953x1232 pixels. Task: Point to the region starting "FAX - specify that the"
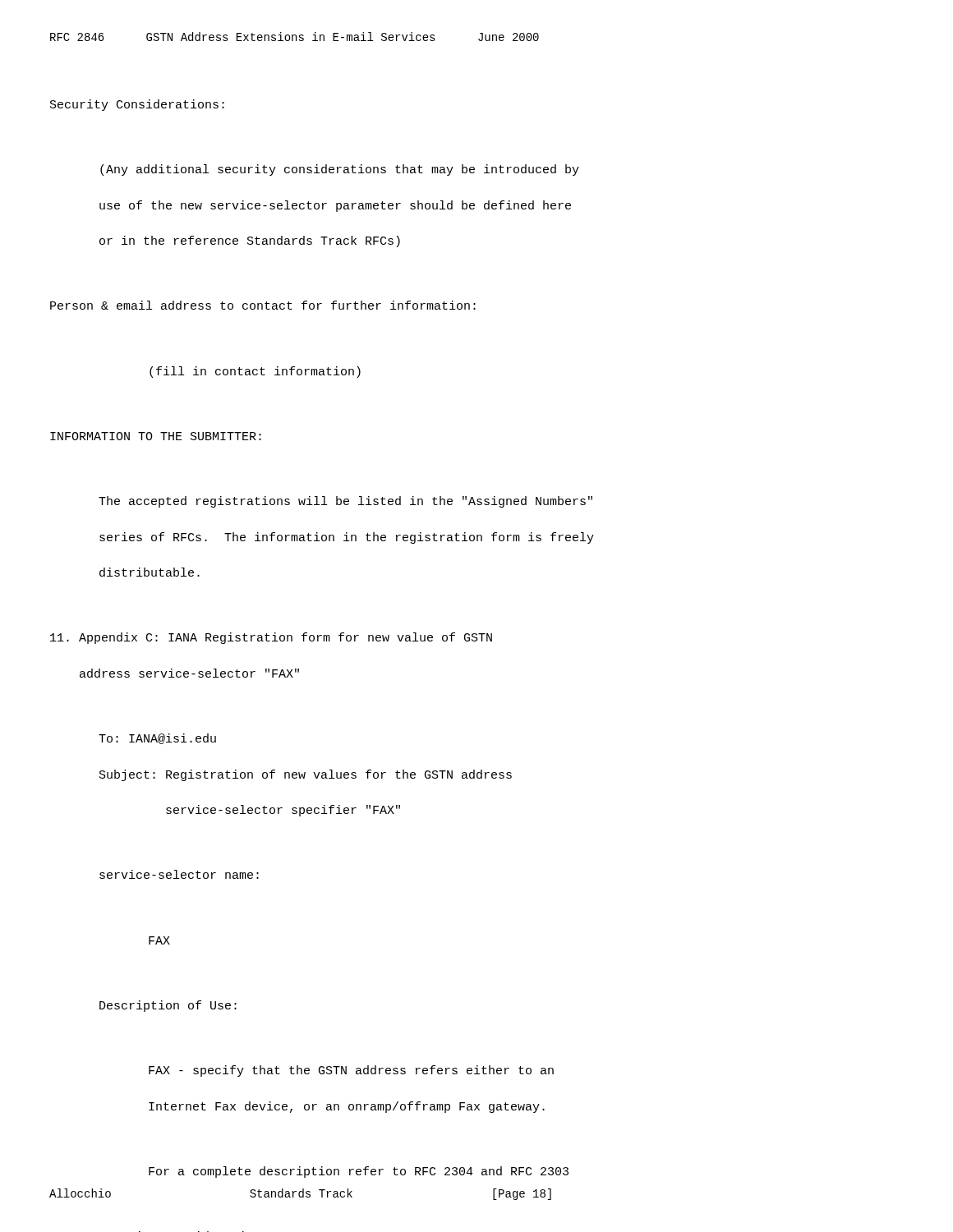coord(351,1098)
